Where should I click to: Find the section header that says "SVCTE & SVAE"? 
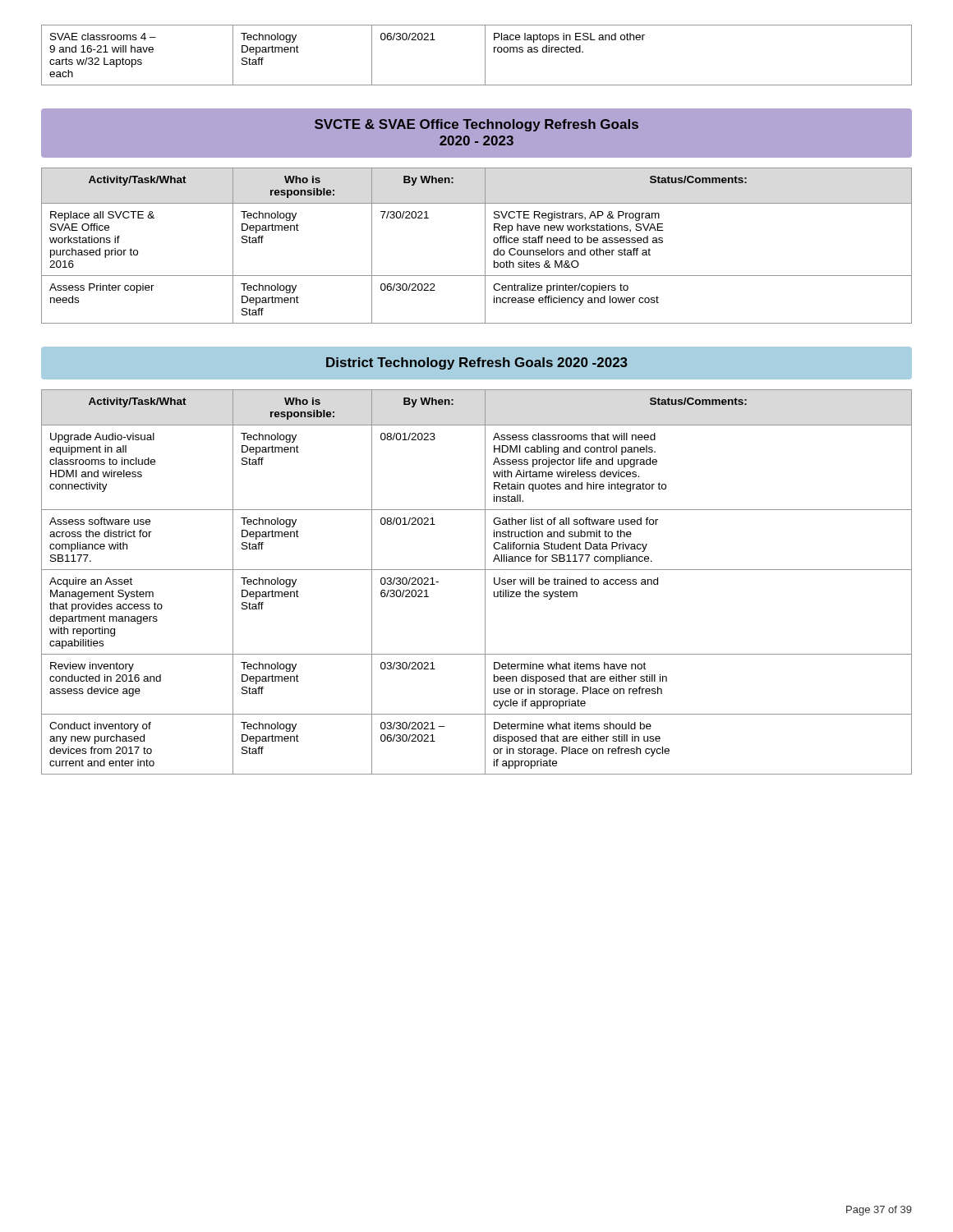coord(476,133)
